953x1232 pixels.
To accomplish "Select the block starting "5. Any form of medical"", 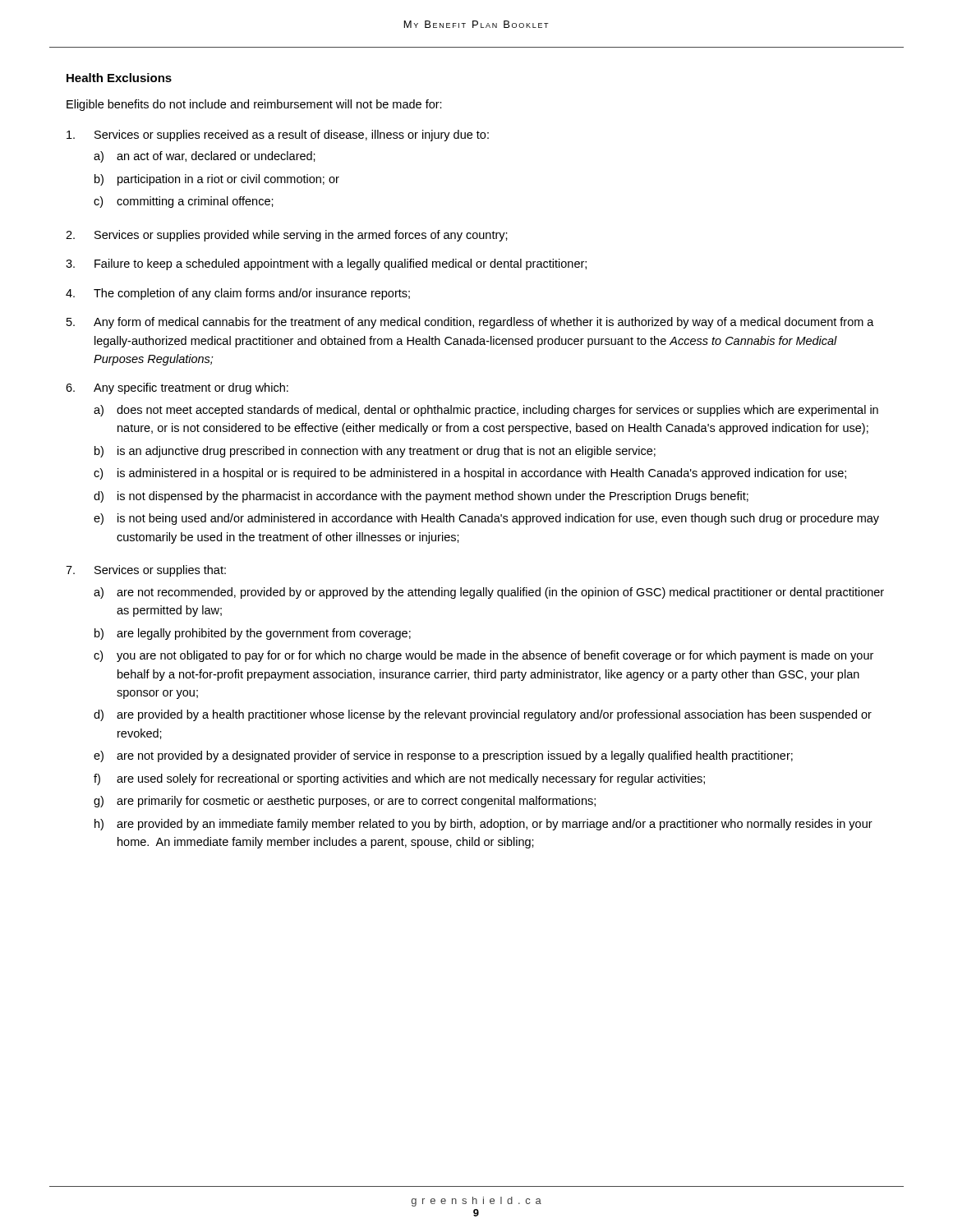I will pyautogui.click(x=476, y=341).
